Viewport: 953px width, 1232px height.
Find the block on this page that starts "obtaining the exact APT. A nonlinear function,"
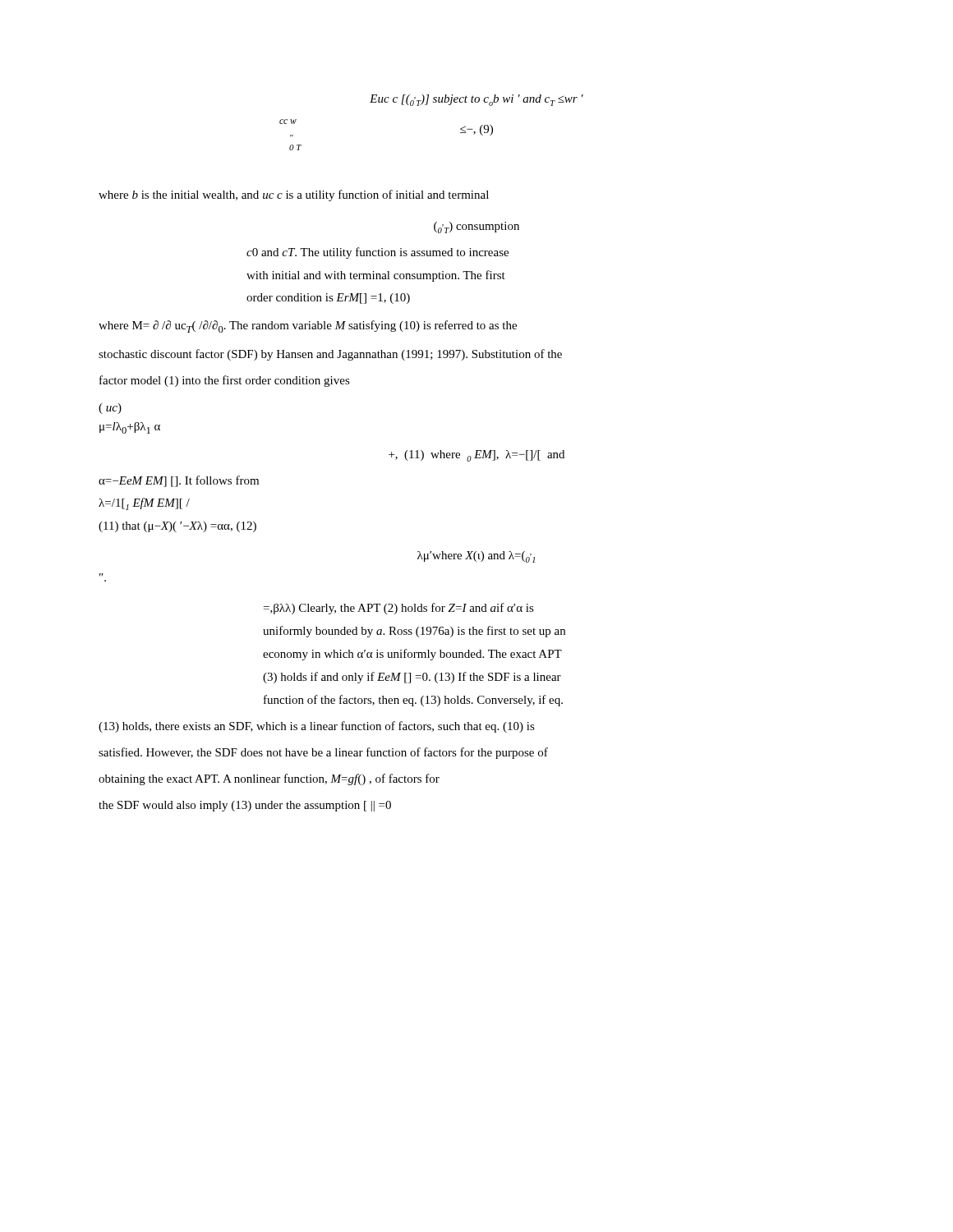[x=269, y=778]
